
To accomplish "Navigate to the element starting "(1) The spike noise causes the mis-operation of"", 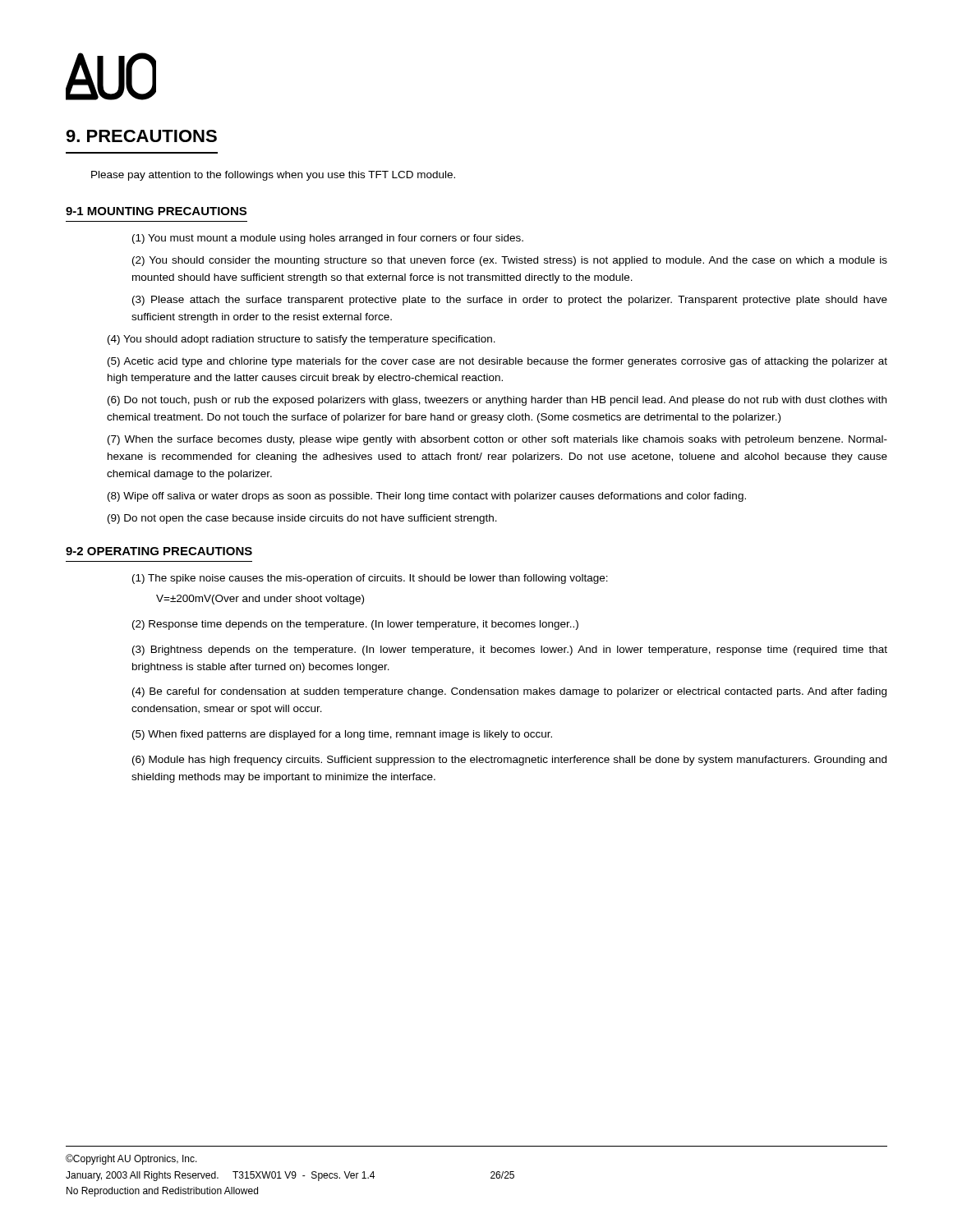I will tap(370, 578).
